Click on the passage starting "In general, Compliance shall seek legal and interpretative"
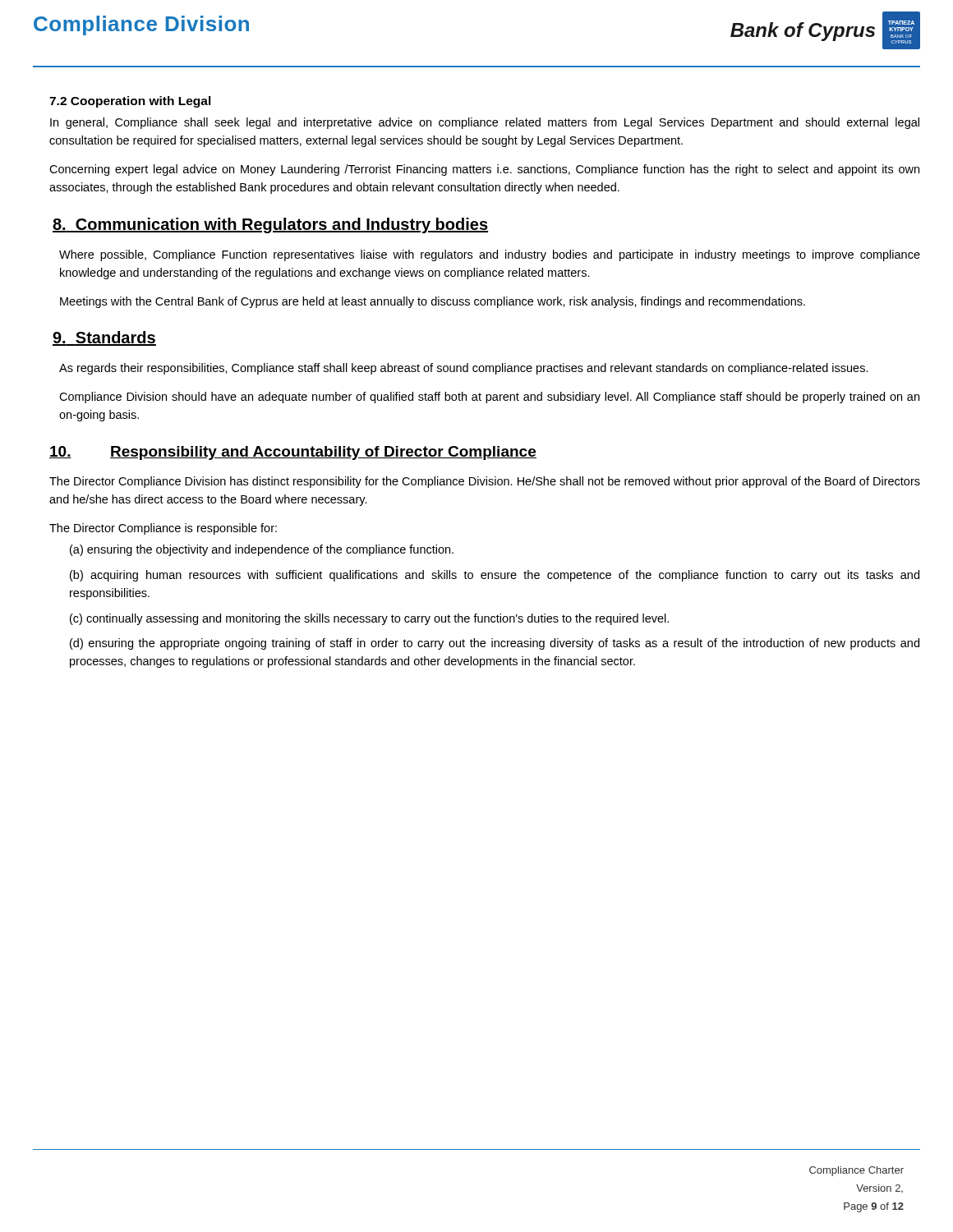The width and height of the screenshot is (953, 1232). click(x=485, y=132)
